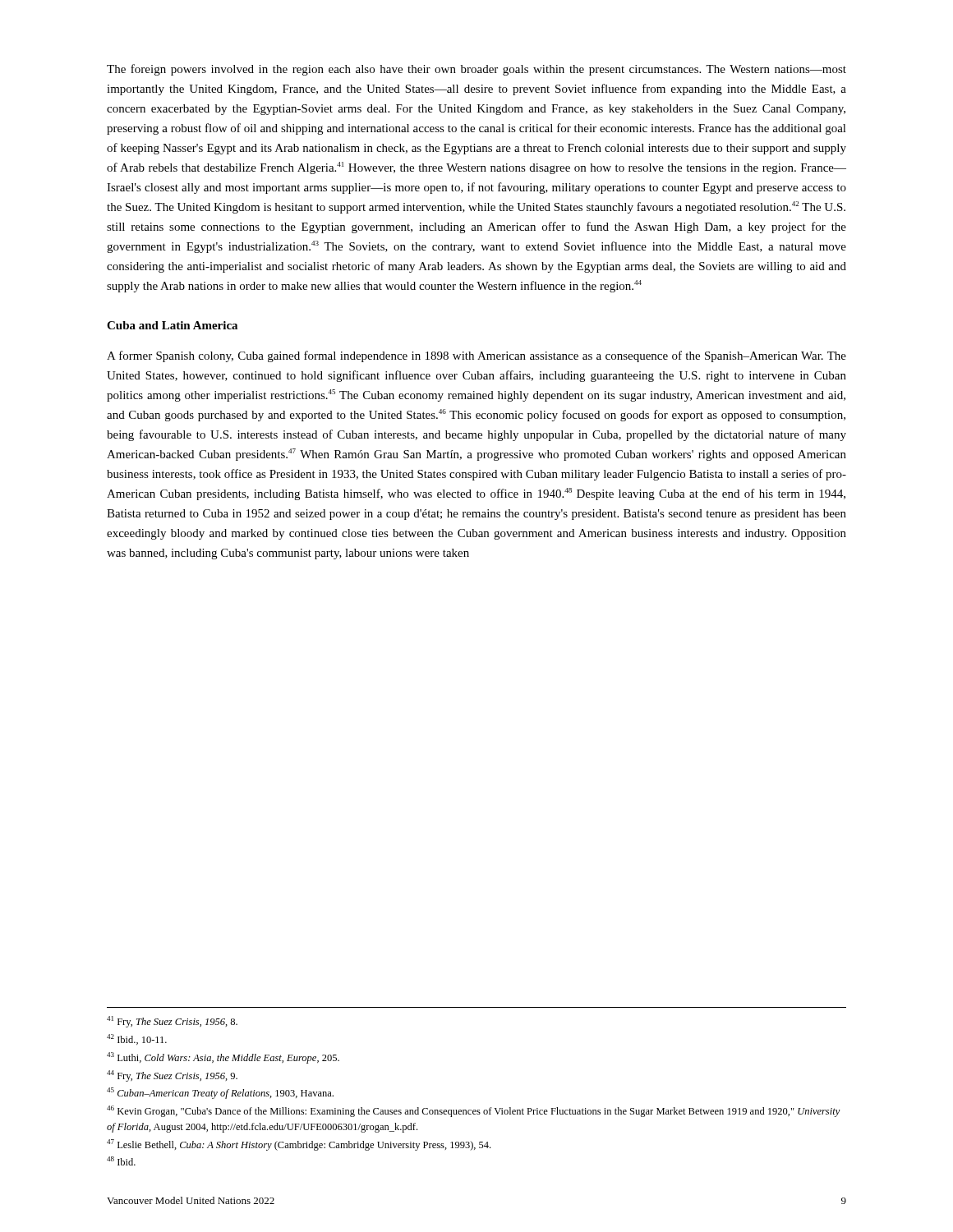Find the text starting "44 Fry, The Suez Crisis, 1956,"

tap(172, 1075)
